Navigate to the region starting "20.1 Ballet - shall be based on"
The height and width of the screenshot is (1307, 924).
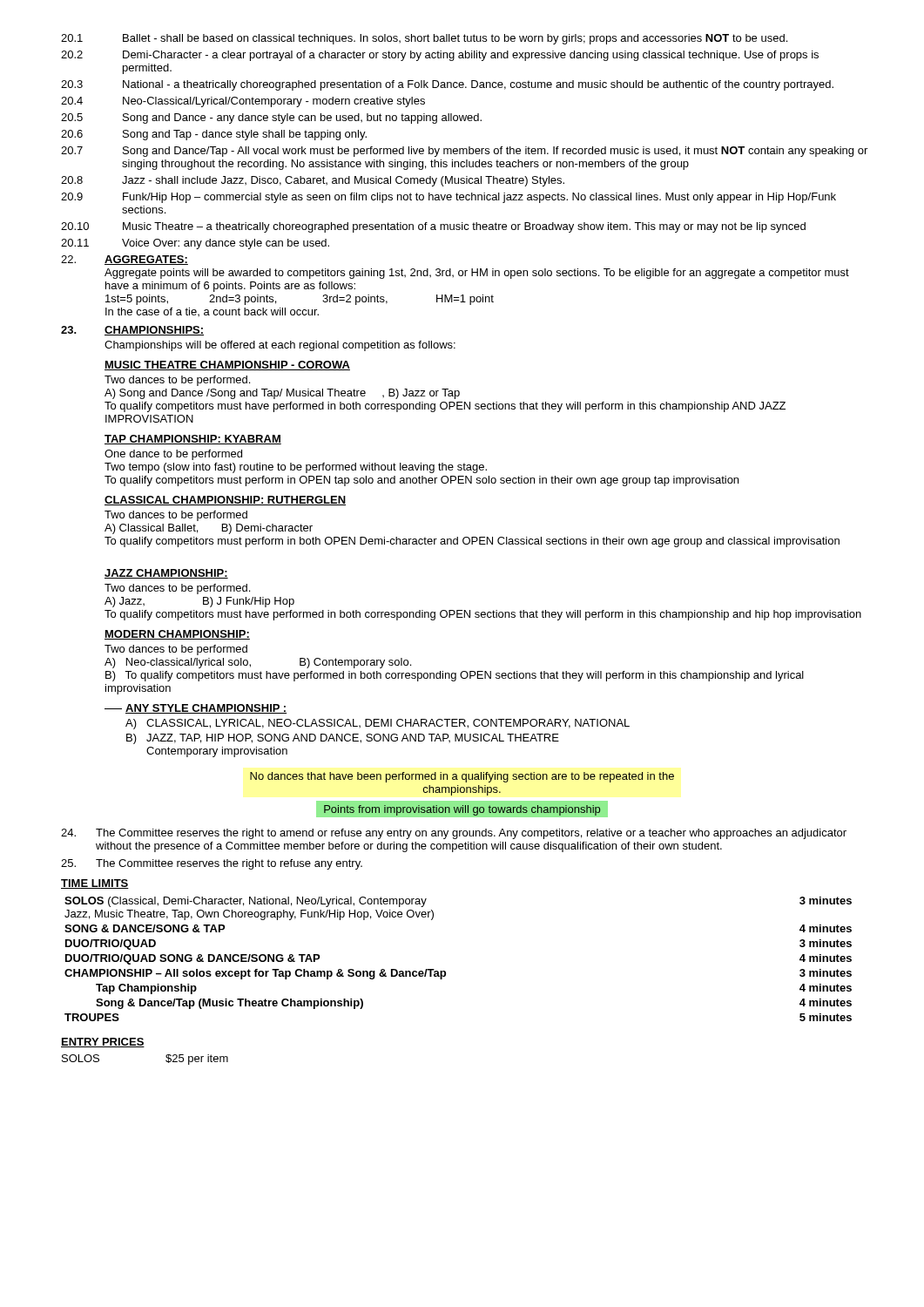coord(420,38)
